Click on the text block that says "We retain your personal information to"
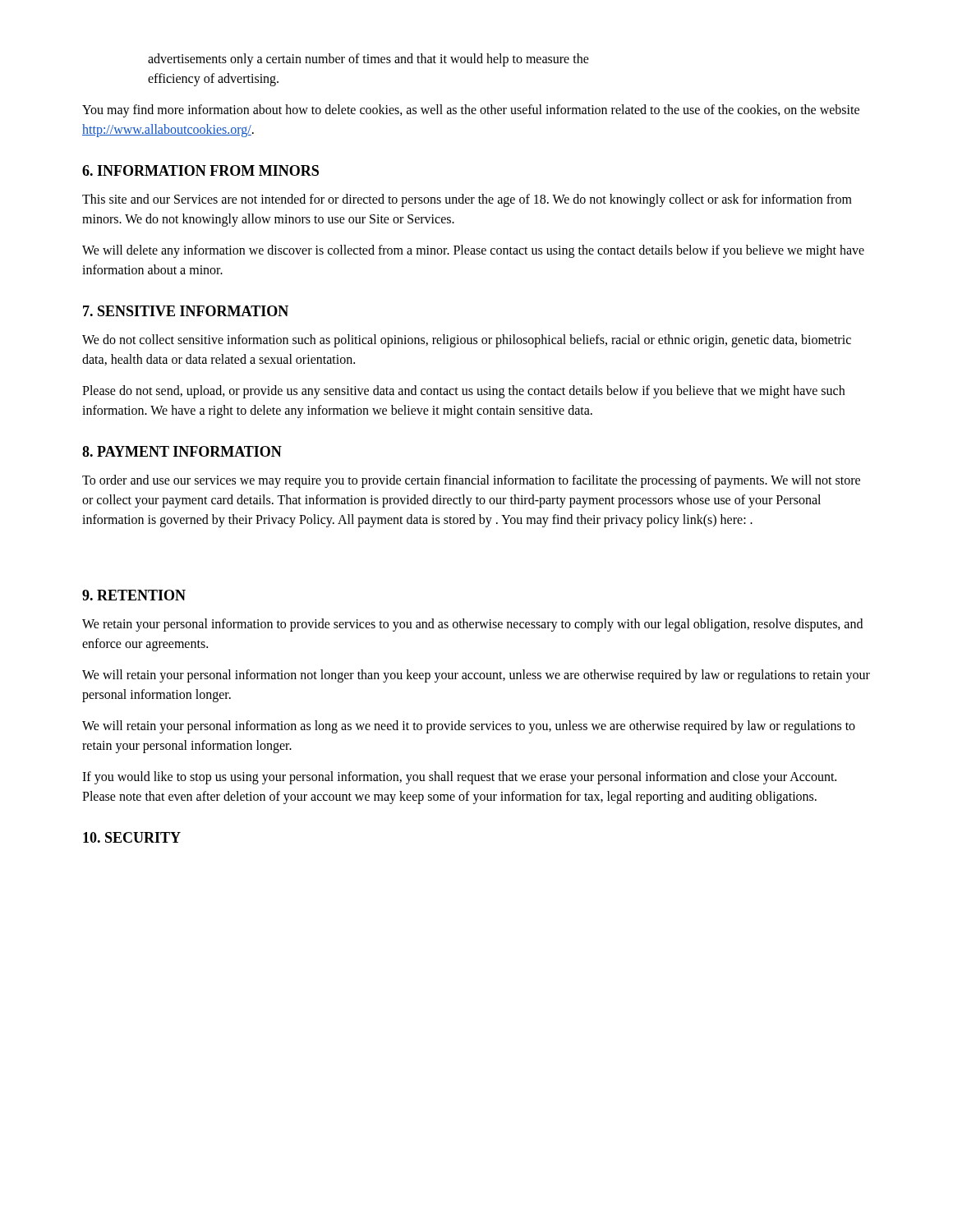Screen dimensions: 1232x953 (473, 634)
